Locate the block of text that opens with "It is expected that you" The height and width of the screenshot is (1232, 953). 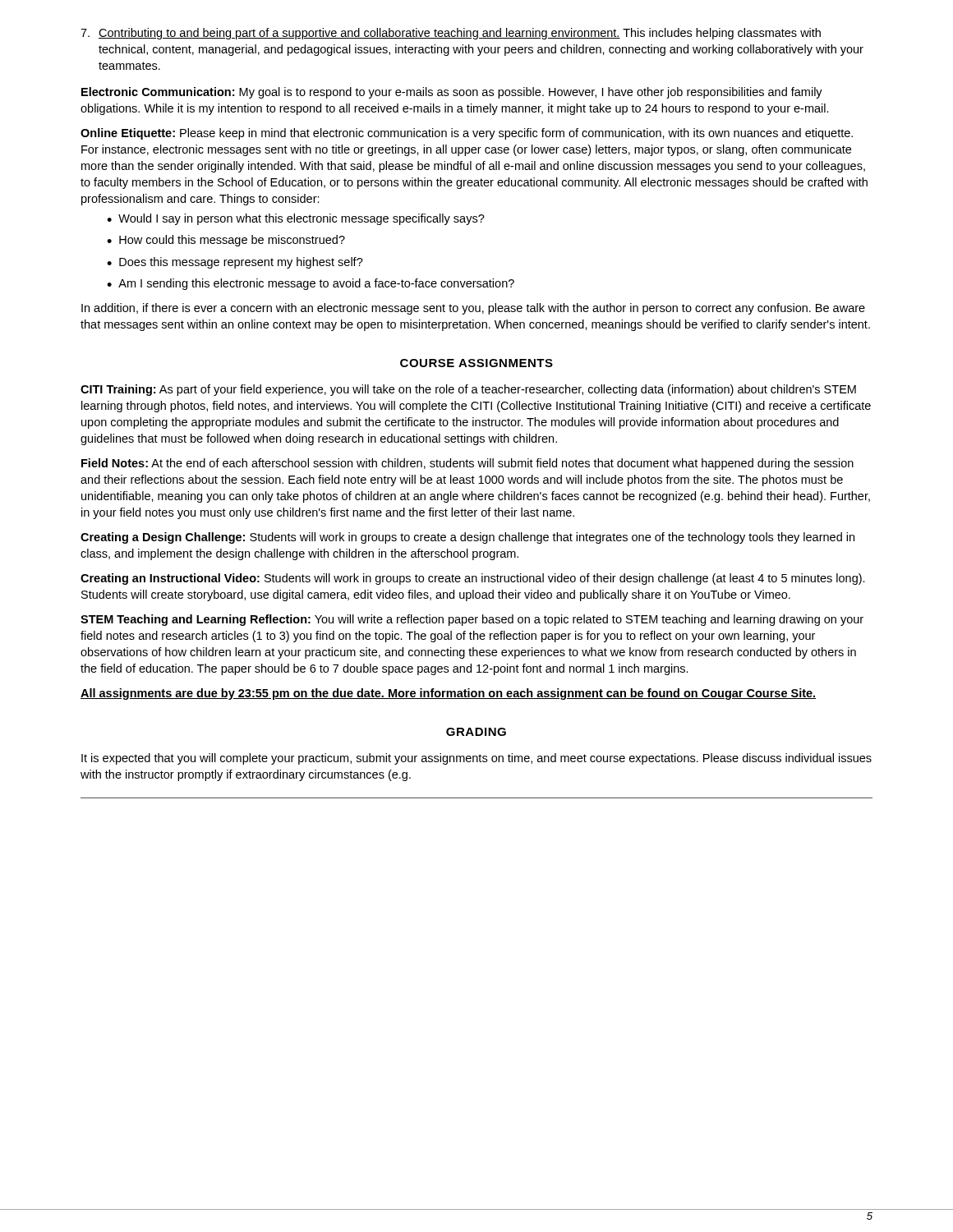(476, 766)
